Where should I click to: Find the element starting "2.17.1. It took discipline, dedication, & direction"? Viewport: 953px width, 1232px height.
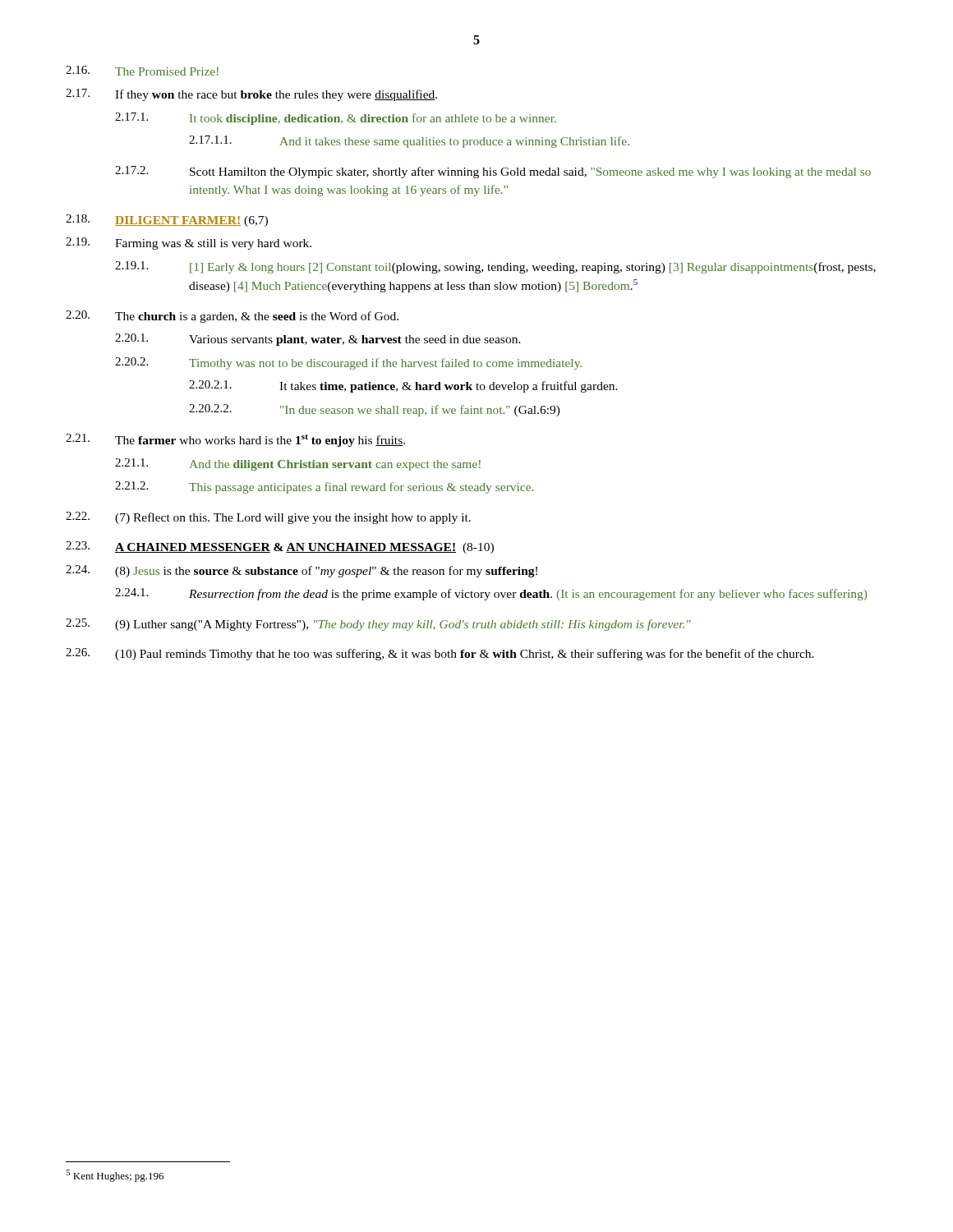pyautogui.click(x=501, y=118)
